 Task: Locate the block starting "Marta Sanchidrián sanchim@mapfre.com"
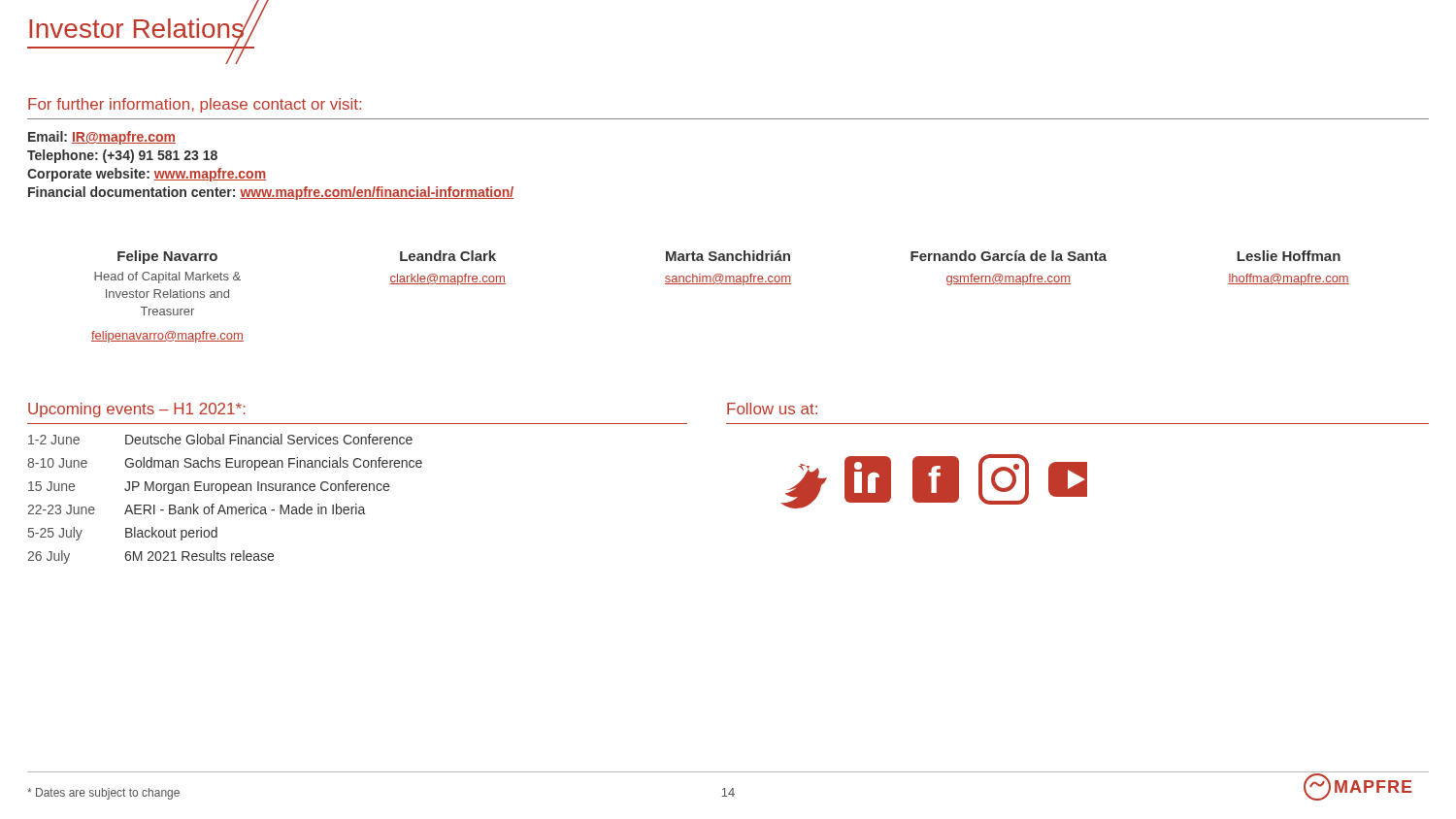click(x=728, y=266)
